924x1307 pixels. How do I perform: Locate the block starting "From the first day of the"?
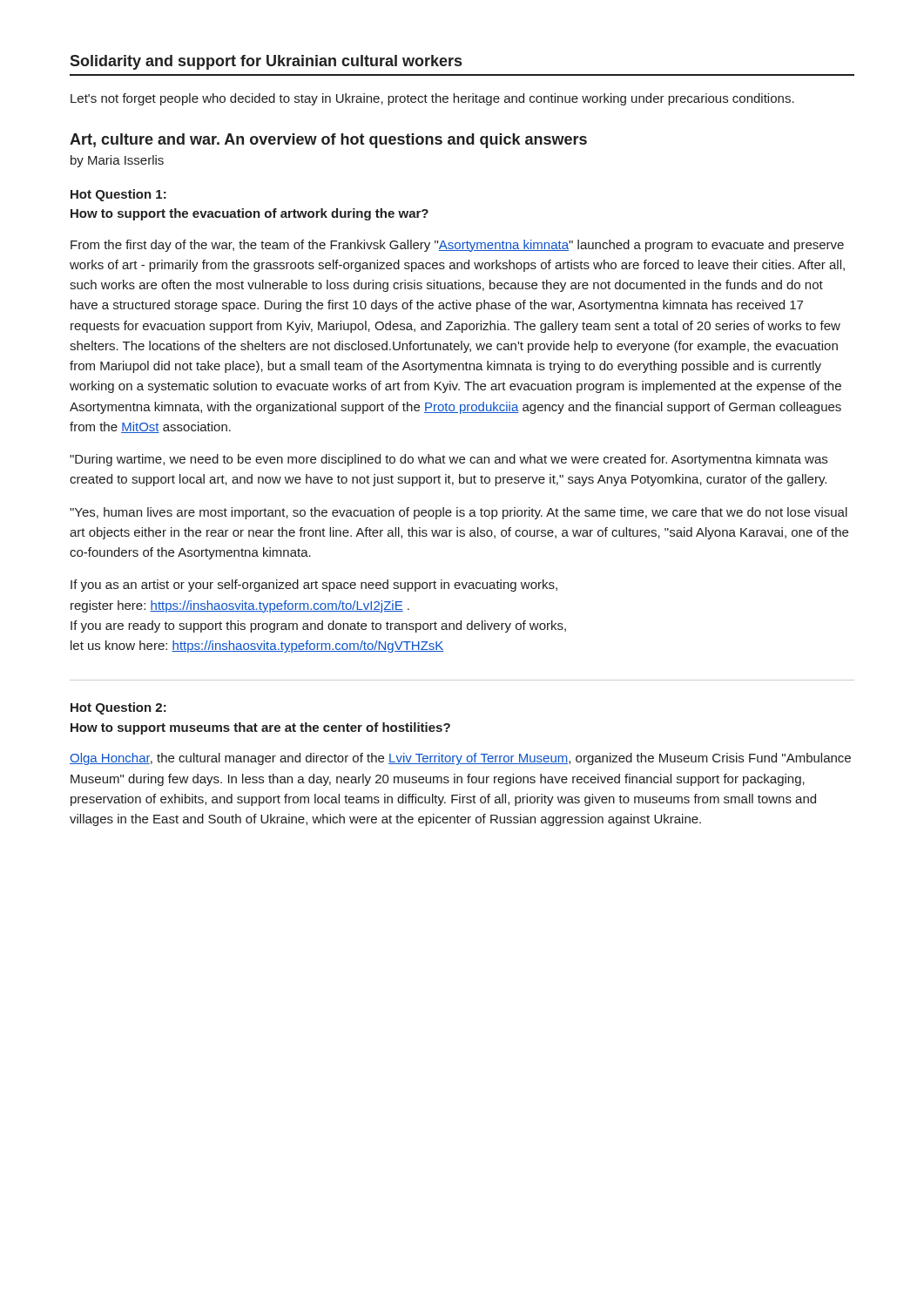point(462,335)
